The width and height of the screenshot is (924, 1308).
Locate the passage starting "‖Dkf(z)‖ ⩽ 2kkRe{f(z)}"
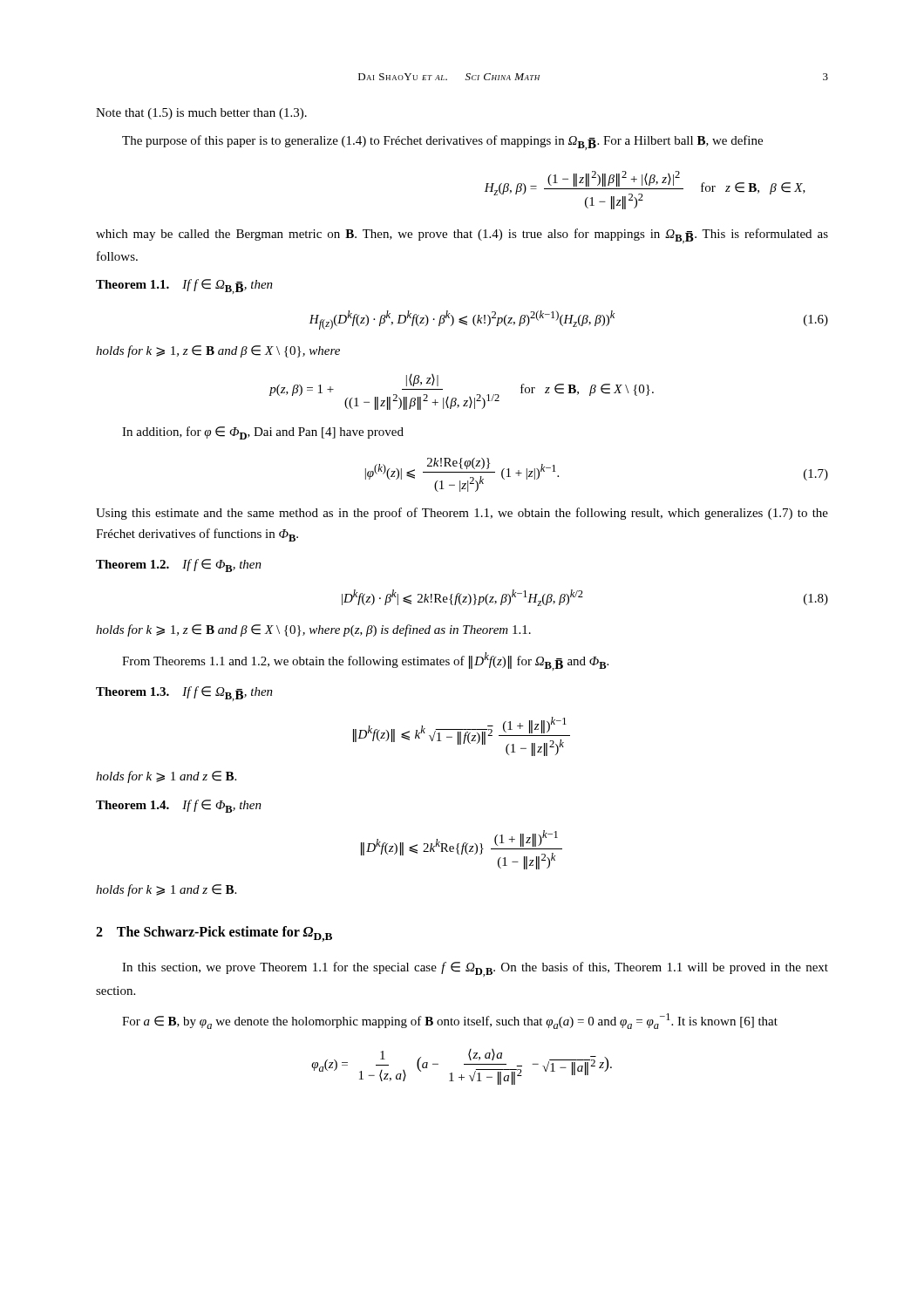(462, 849)
